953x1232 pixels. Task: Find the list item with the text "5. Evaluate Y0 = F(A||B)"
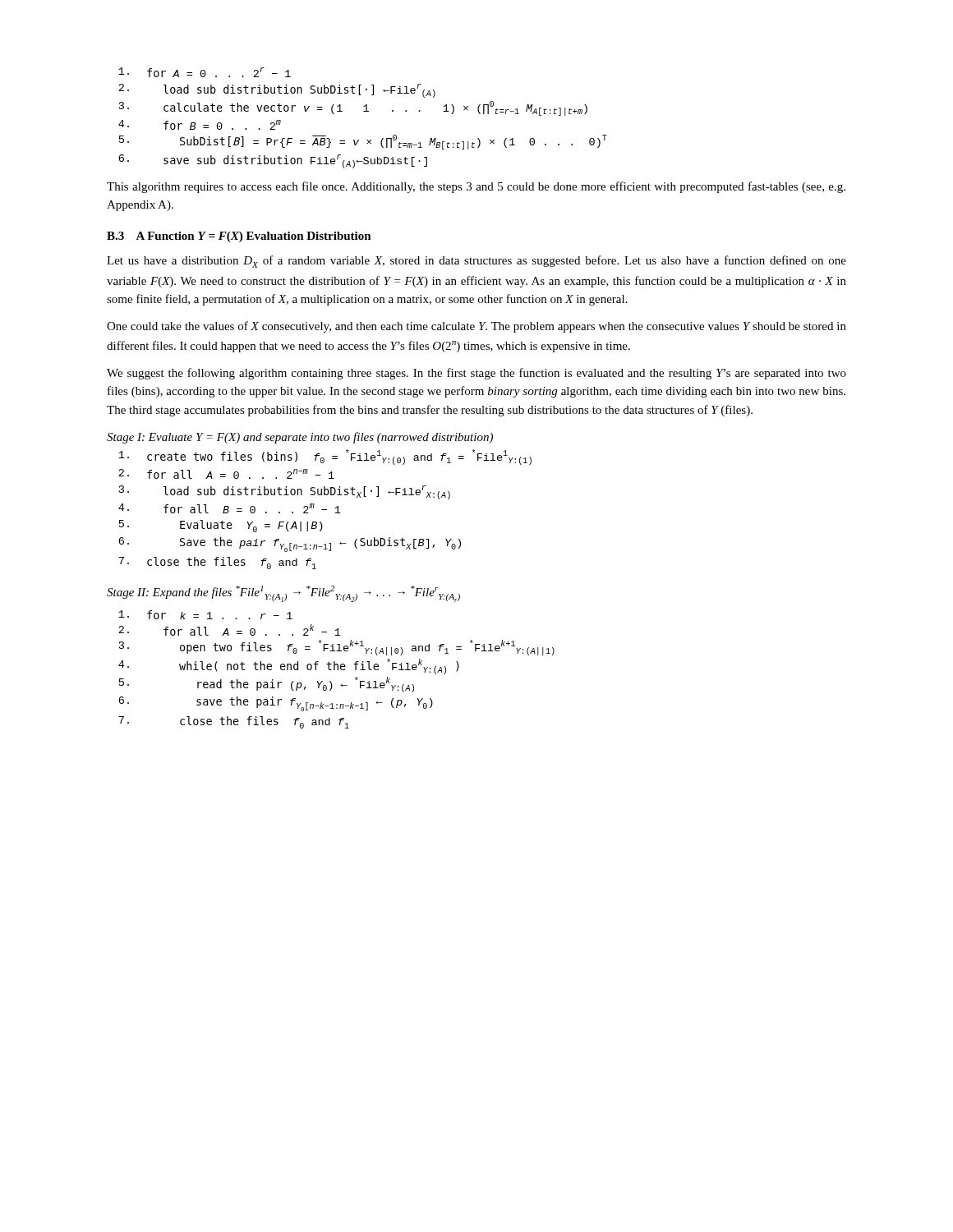(221, 526)
